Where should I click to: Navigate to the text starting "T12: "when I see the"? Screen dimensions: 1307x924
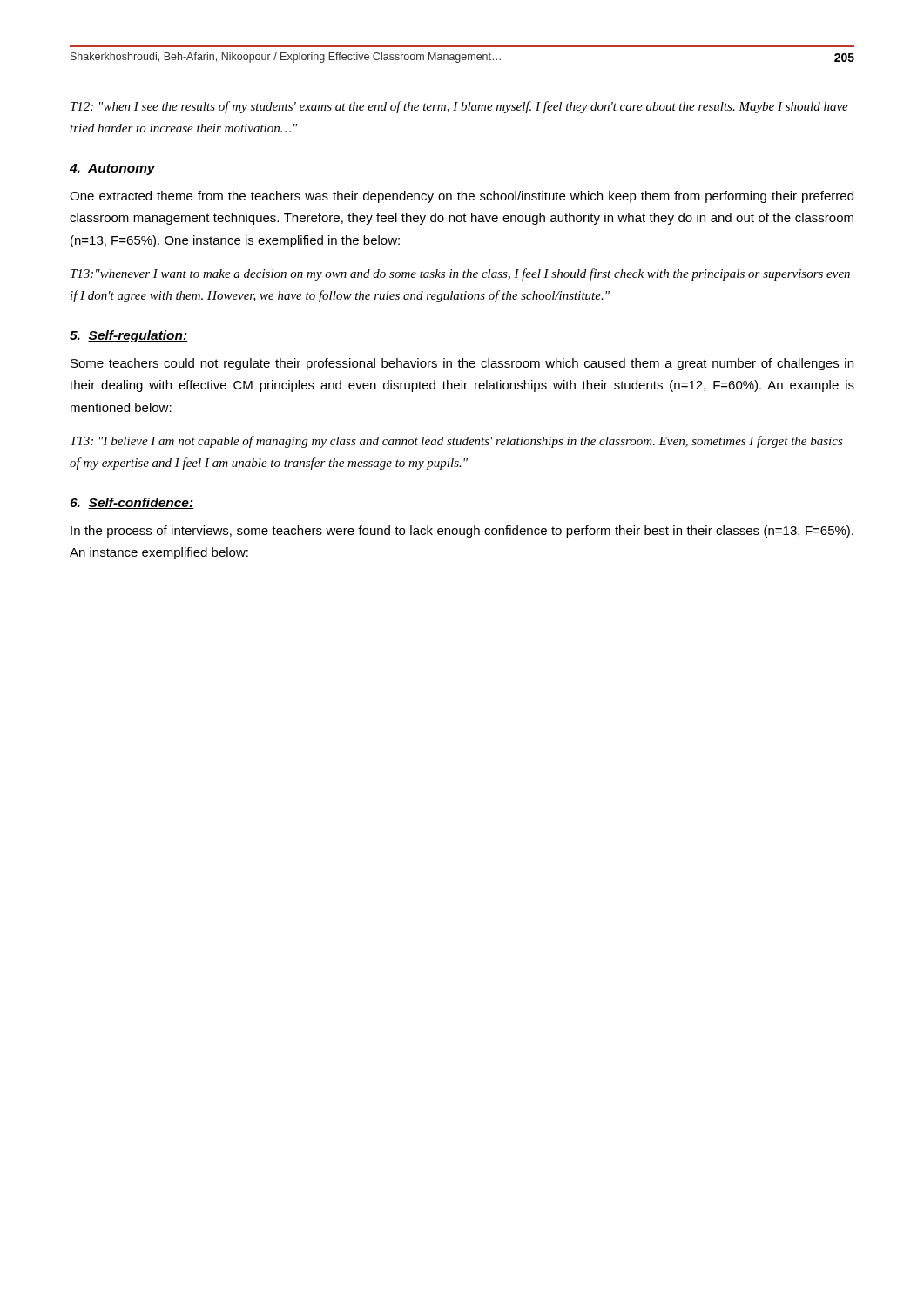pos(459,117)
